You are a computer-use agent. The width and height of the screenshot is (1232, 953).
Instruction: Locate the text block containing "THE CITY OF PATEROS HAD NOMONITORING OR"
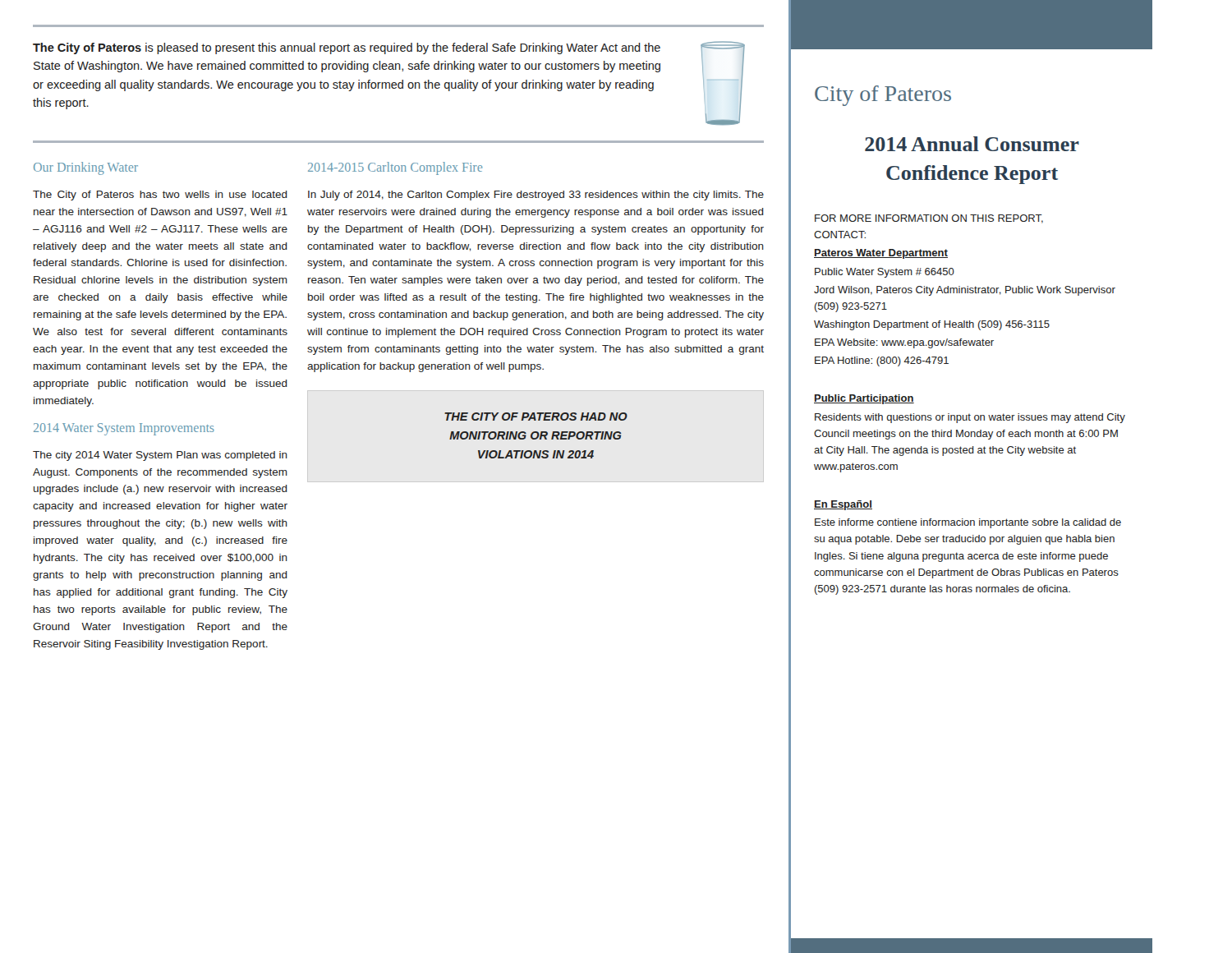coord(535,436)
